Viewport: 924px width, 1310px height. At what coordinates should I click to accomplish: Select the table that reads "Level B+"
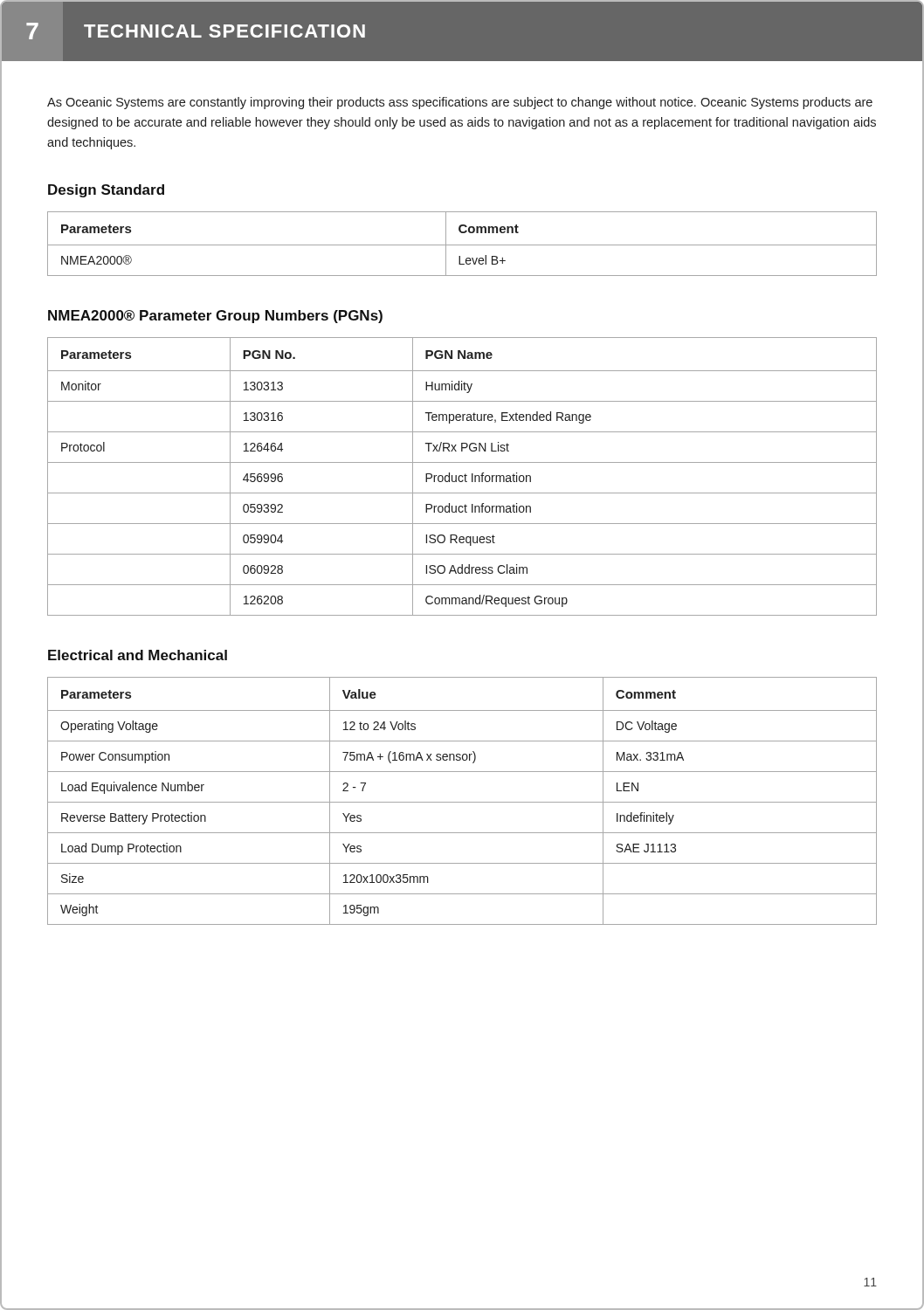pyautogui.click(x=462, y=243)
